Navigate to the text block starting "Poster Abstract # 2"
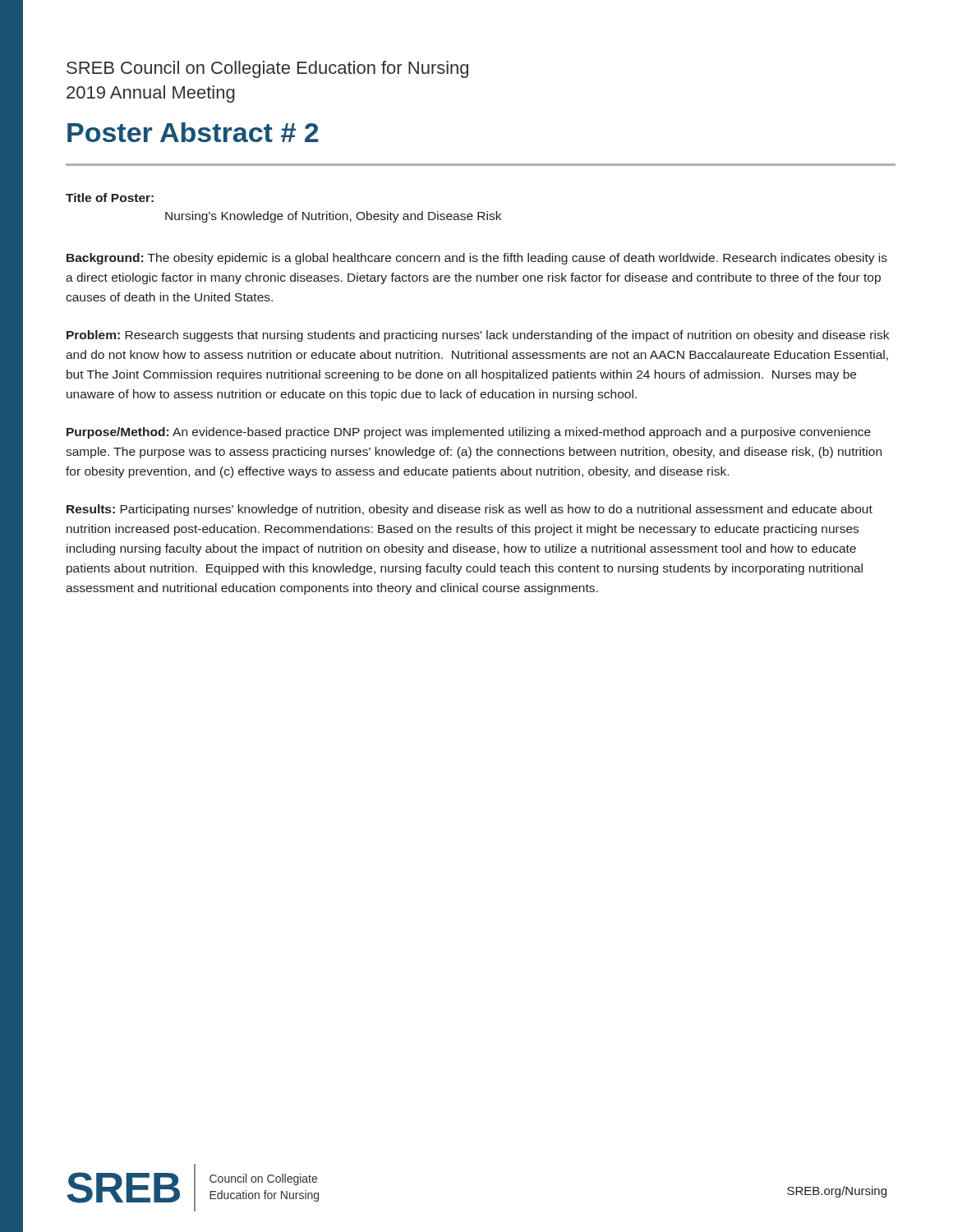Image resolution: width=953 pixels, height=1232 pixels. pyautogui.click(x=193, y=133)
